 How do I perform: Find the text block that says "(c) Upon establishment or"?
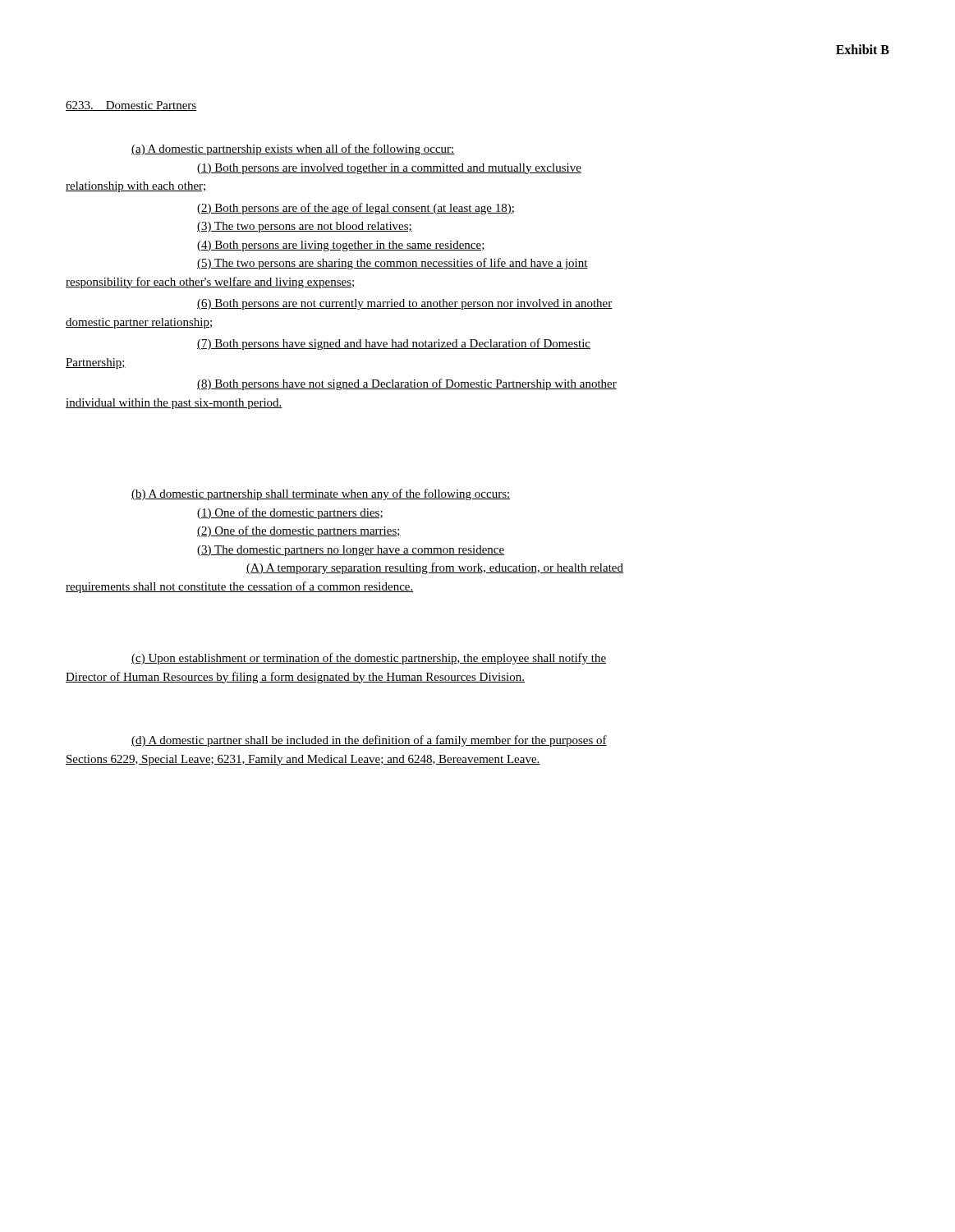[x=478, y=667]
